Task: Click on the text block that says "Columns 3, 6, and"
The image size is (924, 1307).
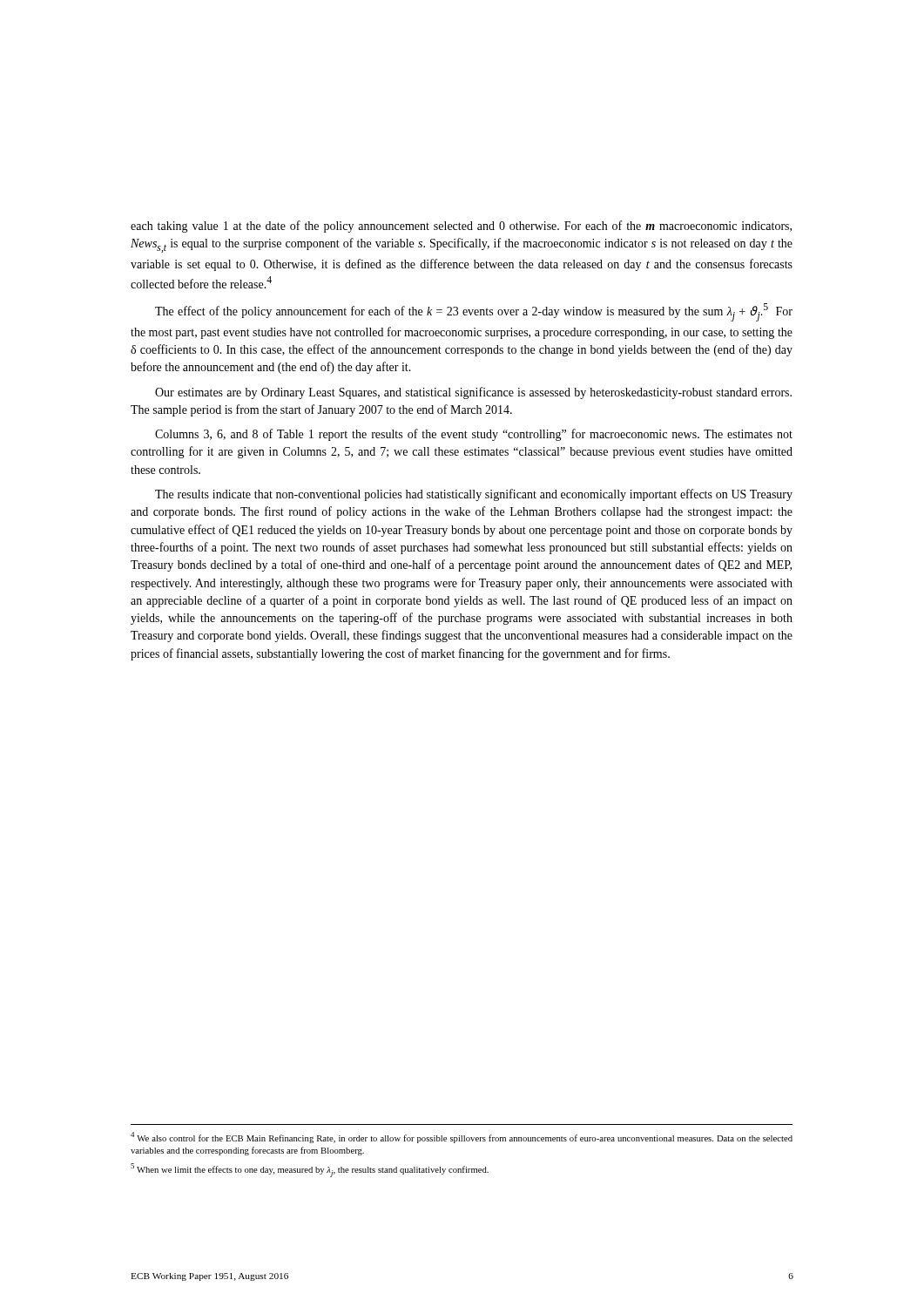Action: (462, 453)
